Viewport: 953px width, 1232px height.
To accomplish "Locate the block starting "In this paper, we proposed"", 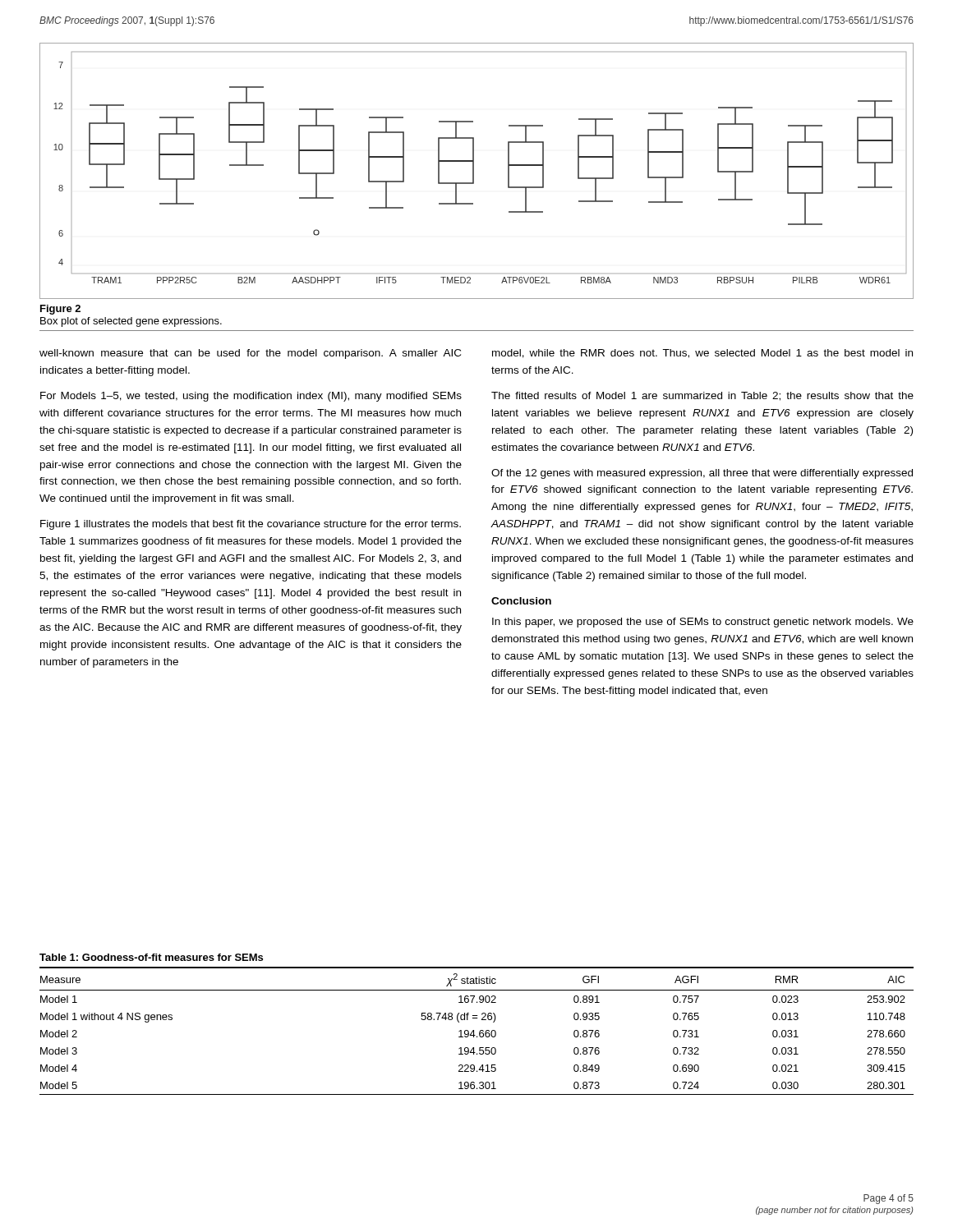I will [702, 656].
